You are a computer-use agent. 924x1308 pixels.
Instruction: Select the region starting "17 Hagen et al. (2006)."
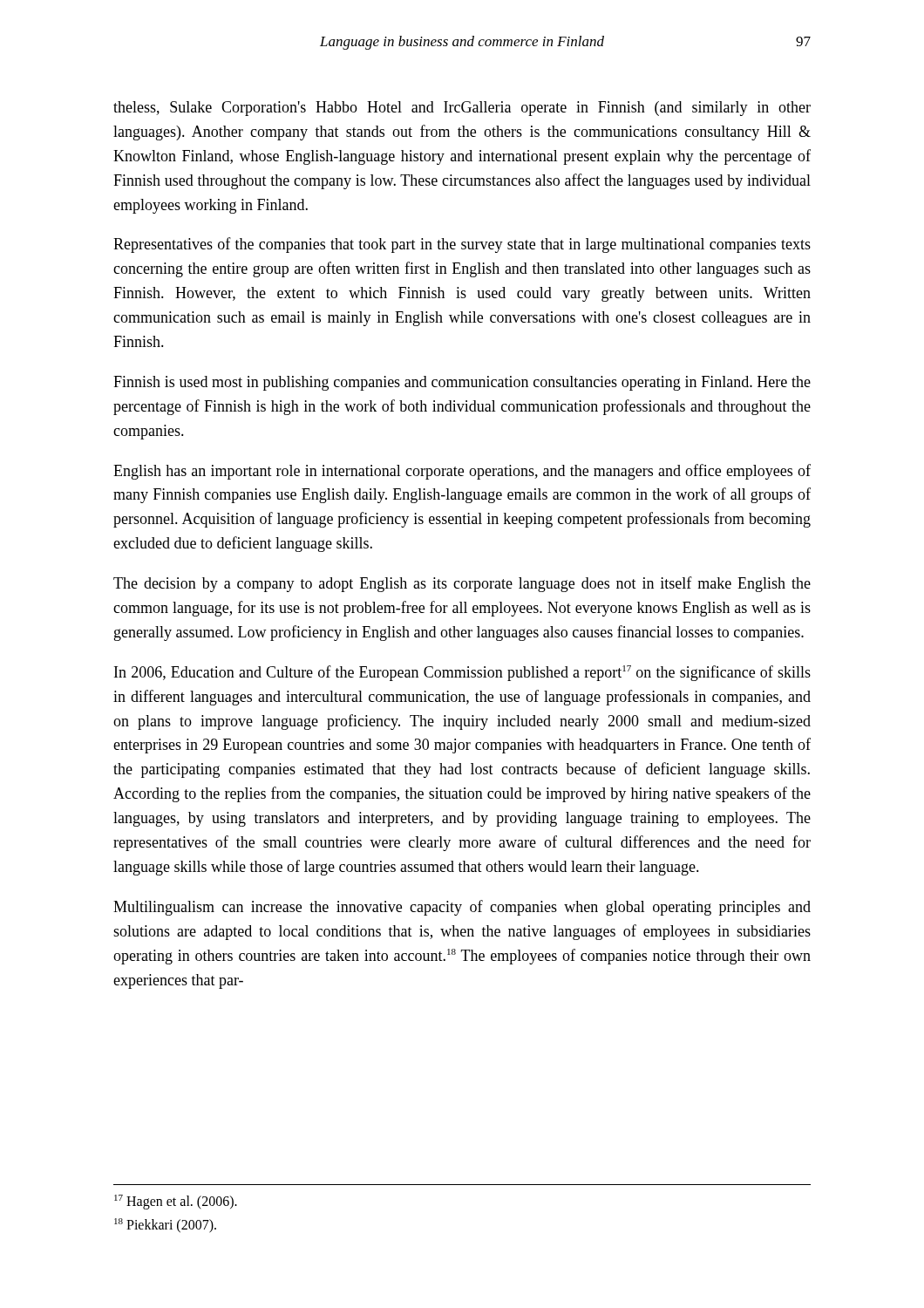(x=176, y=1202)
